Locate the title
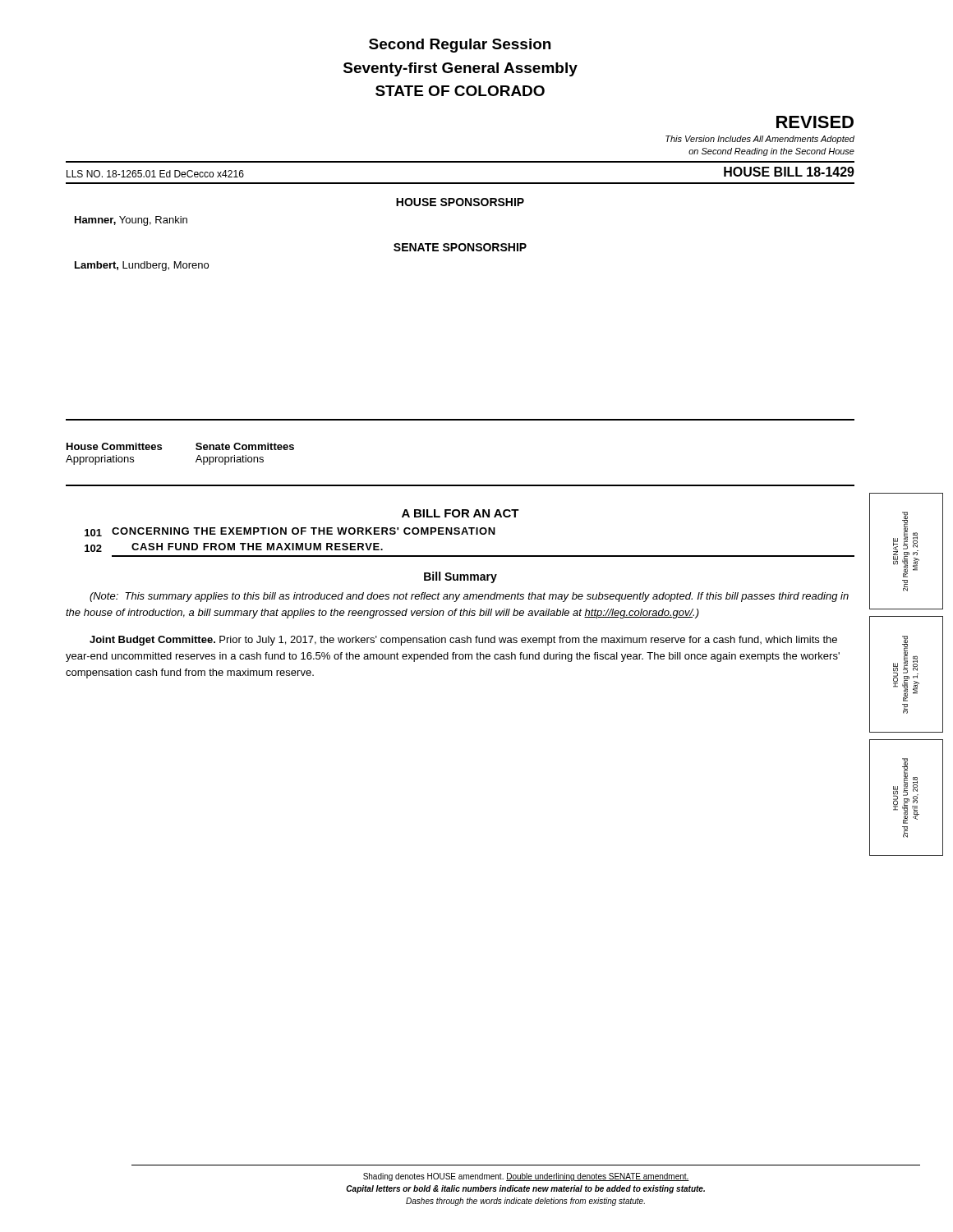Viewport: 953px width, 1232px height. tap(460, 68)
